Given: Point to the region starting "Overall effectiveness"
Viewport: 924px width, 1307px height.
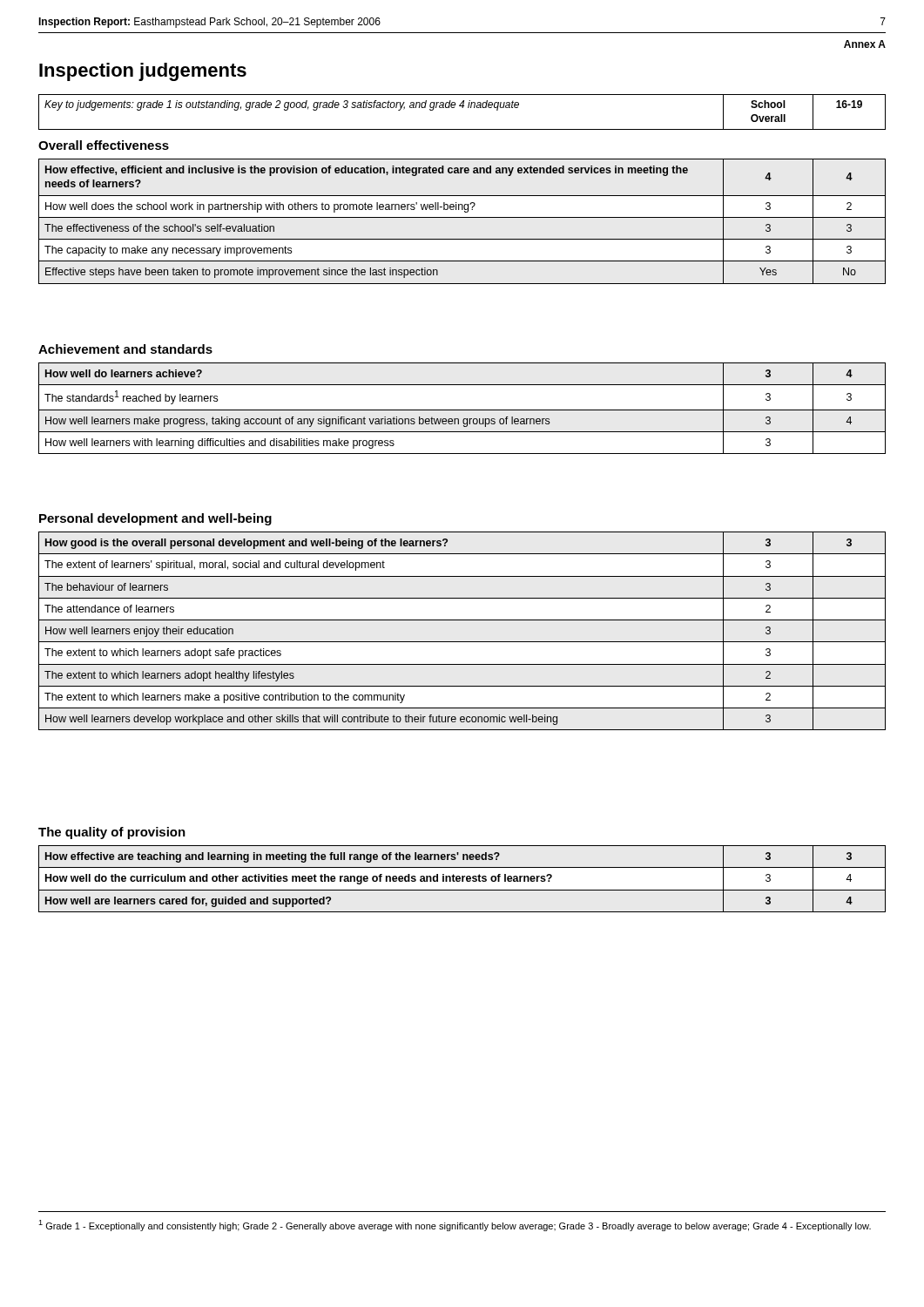Looking at the screenshot, I should [104, 145].
